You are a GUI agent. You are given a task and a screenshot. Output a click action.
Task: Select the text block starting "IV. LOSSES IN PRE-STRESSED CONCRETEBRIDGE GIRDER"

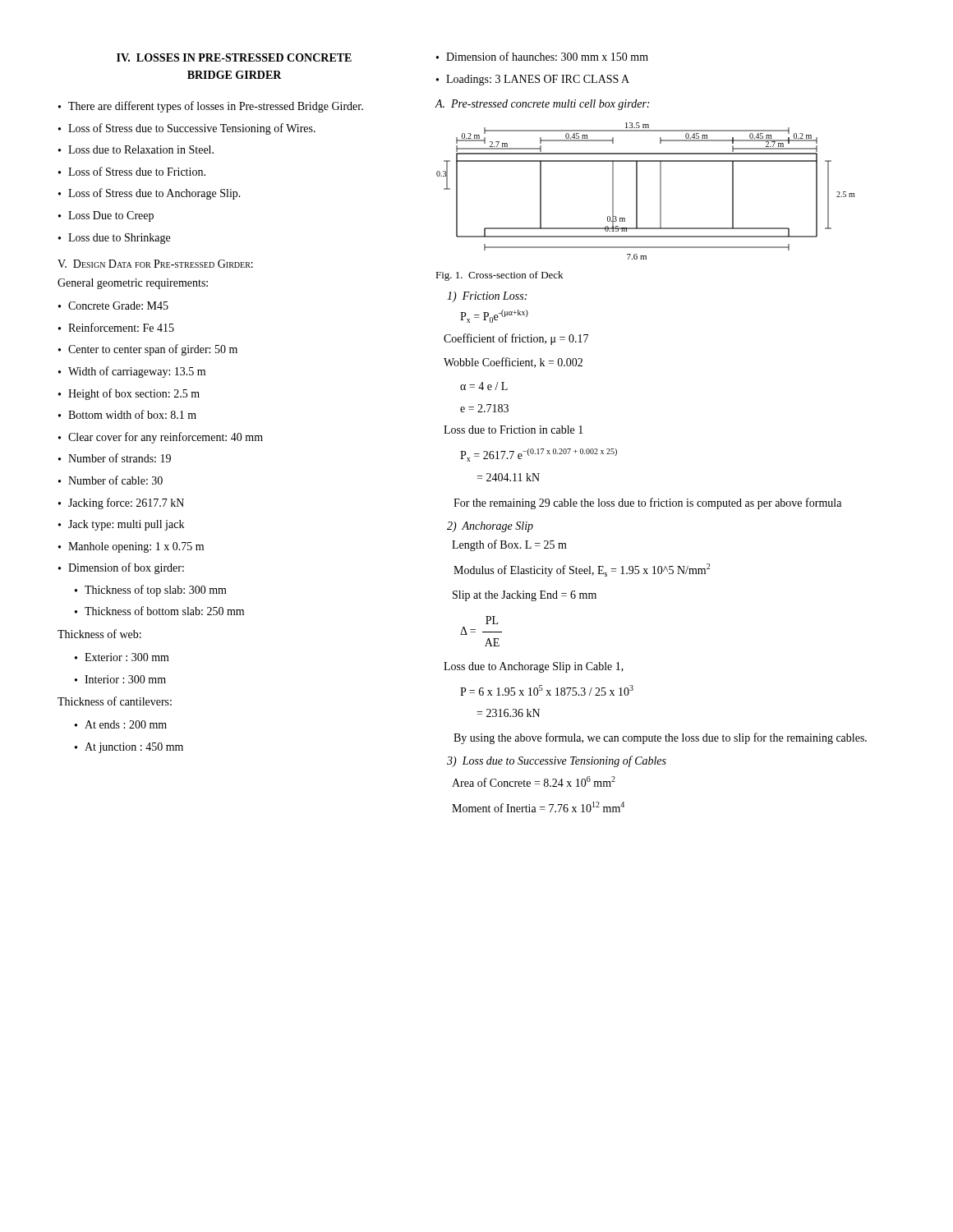(x=234, y=67)
